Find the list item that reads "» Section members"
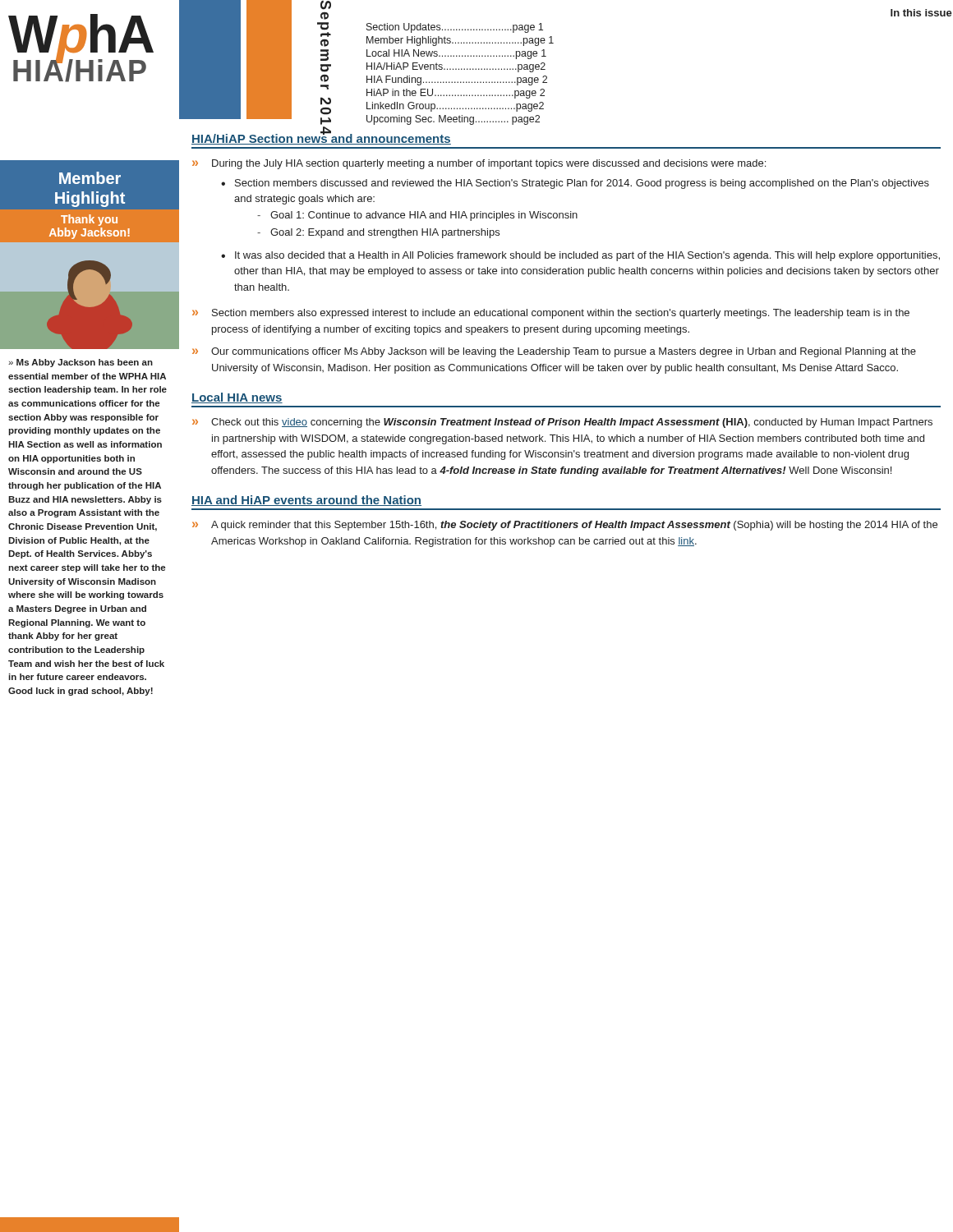The image size is (953, 1232). (x=566, y=321)
